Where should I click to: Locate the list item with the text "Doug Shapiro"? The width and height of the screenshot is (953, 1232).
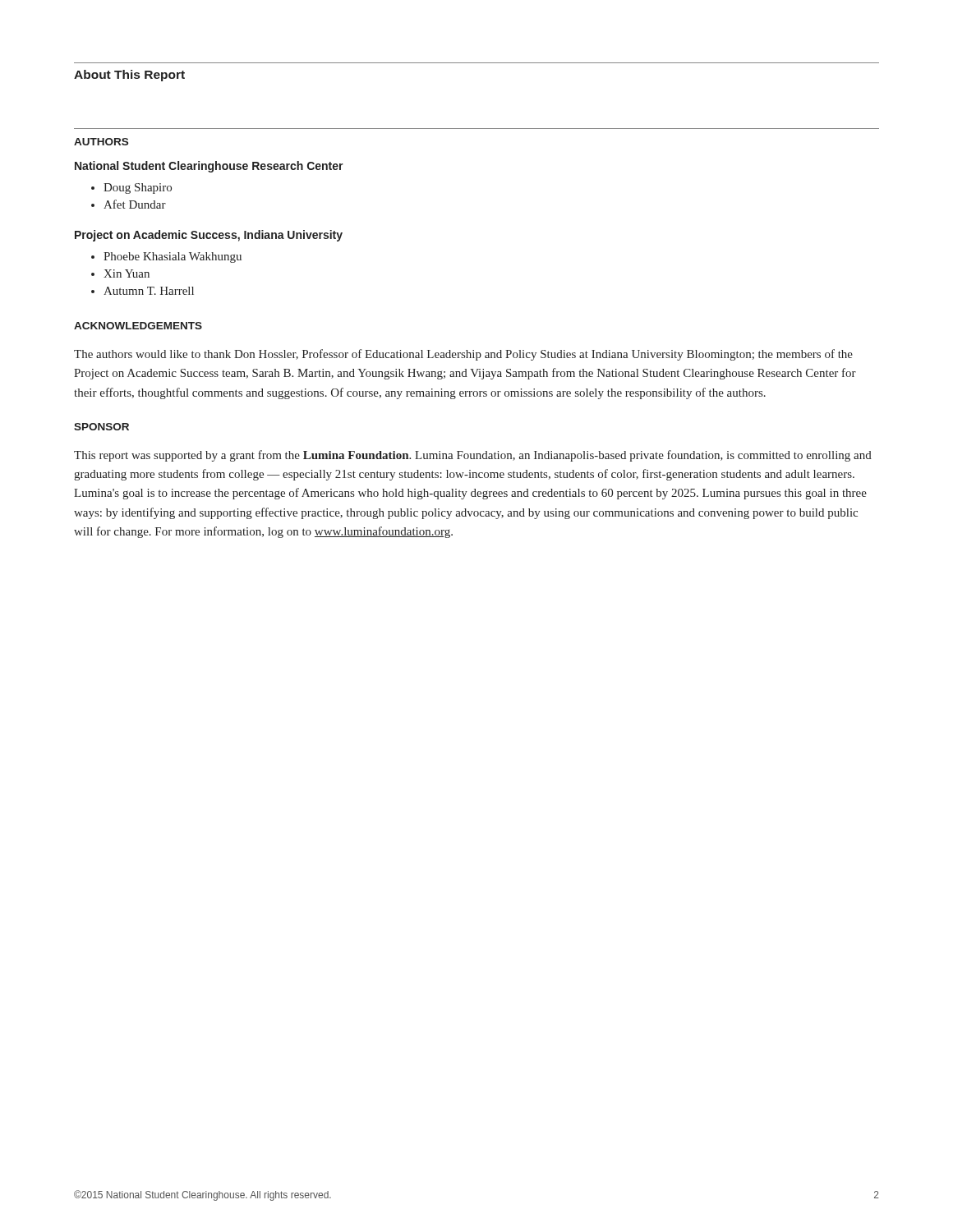(x=138, y=187)
